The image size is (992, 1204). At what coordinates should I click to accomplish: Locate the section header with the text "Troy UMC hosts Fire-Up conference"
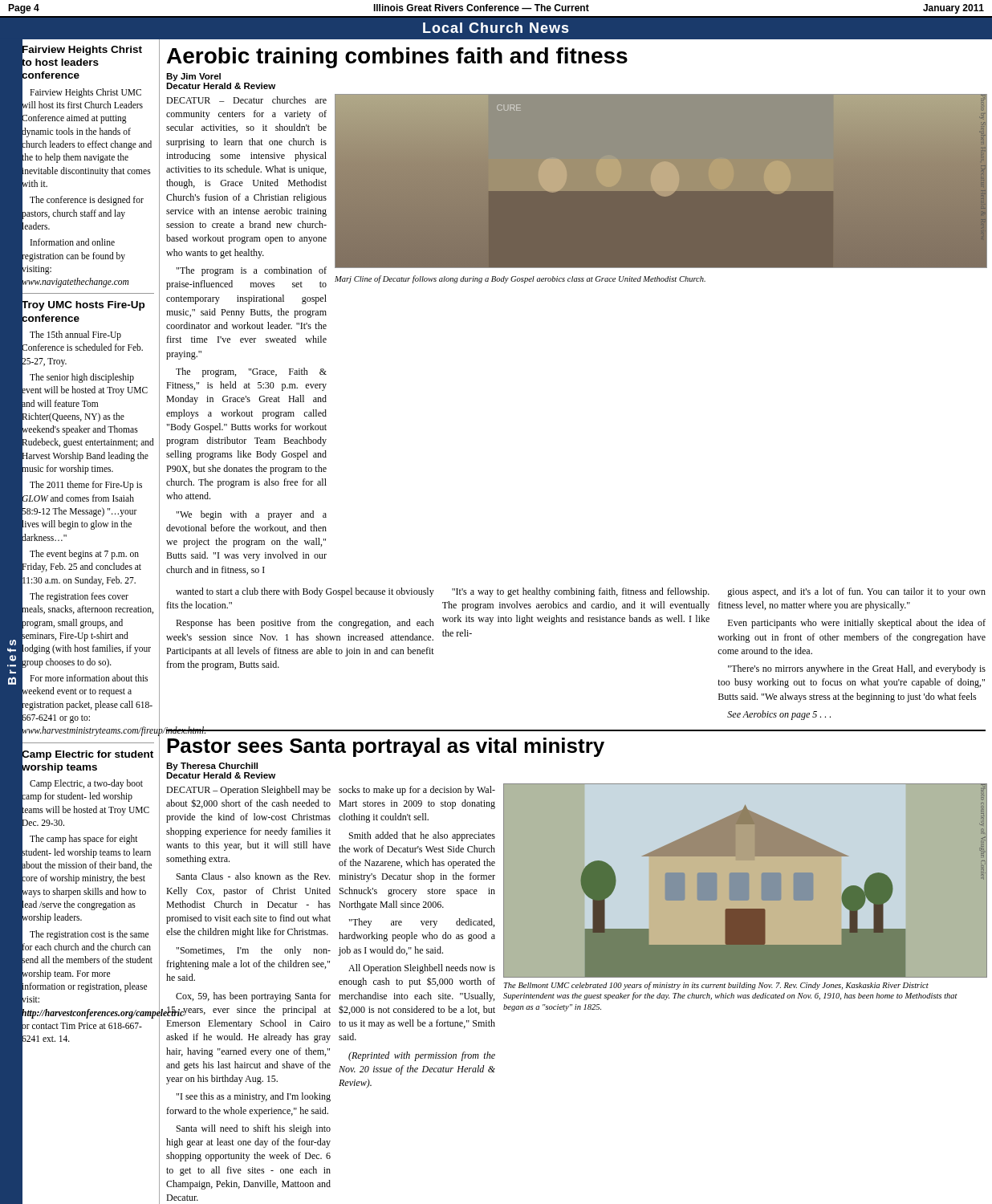(83, 311)
